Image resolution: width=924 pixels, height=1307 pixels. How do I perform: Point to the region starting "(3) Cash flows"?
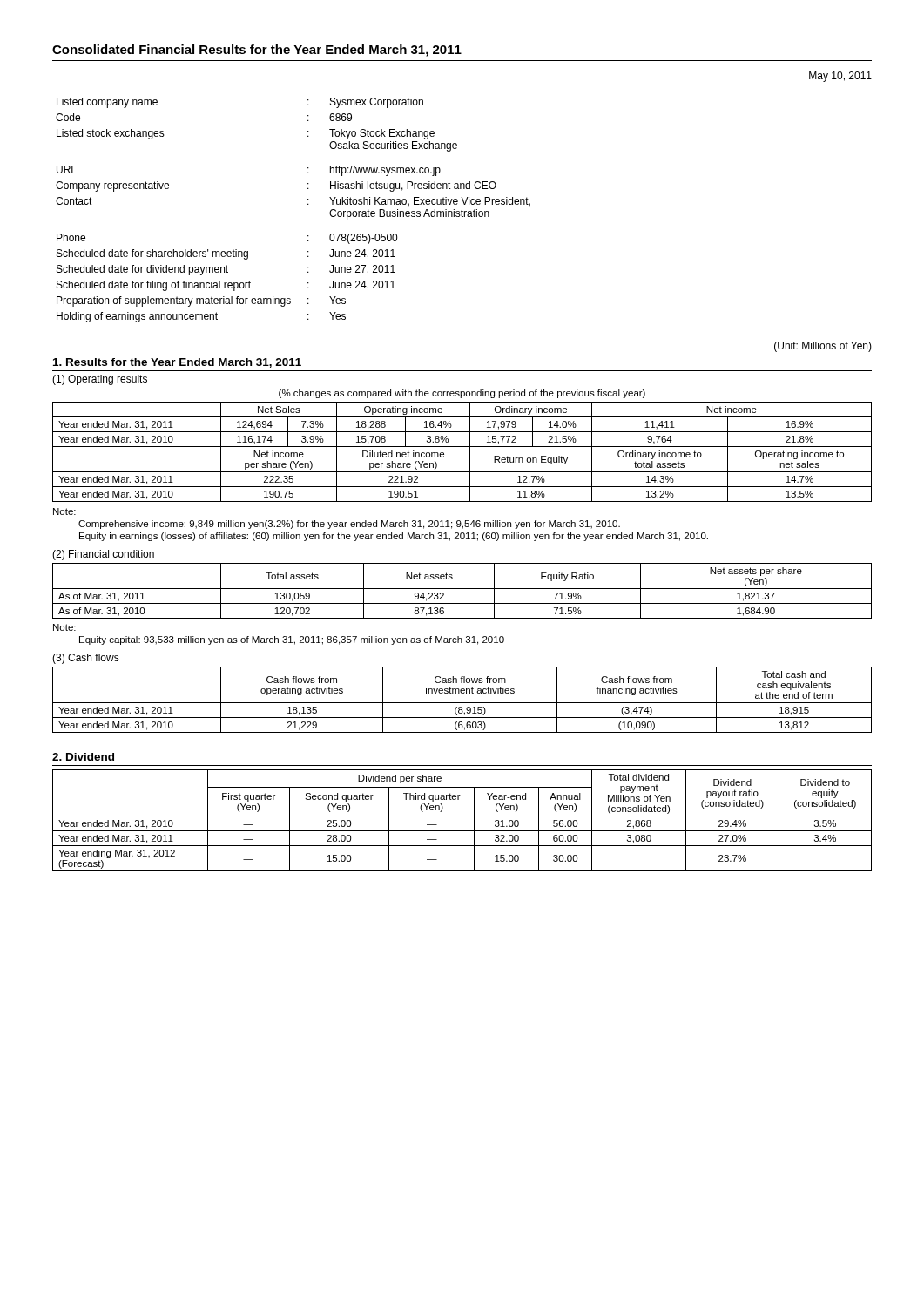86,658
